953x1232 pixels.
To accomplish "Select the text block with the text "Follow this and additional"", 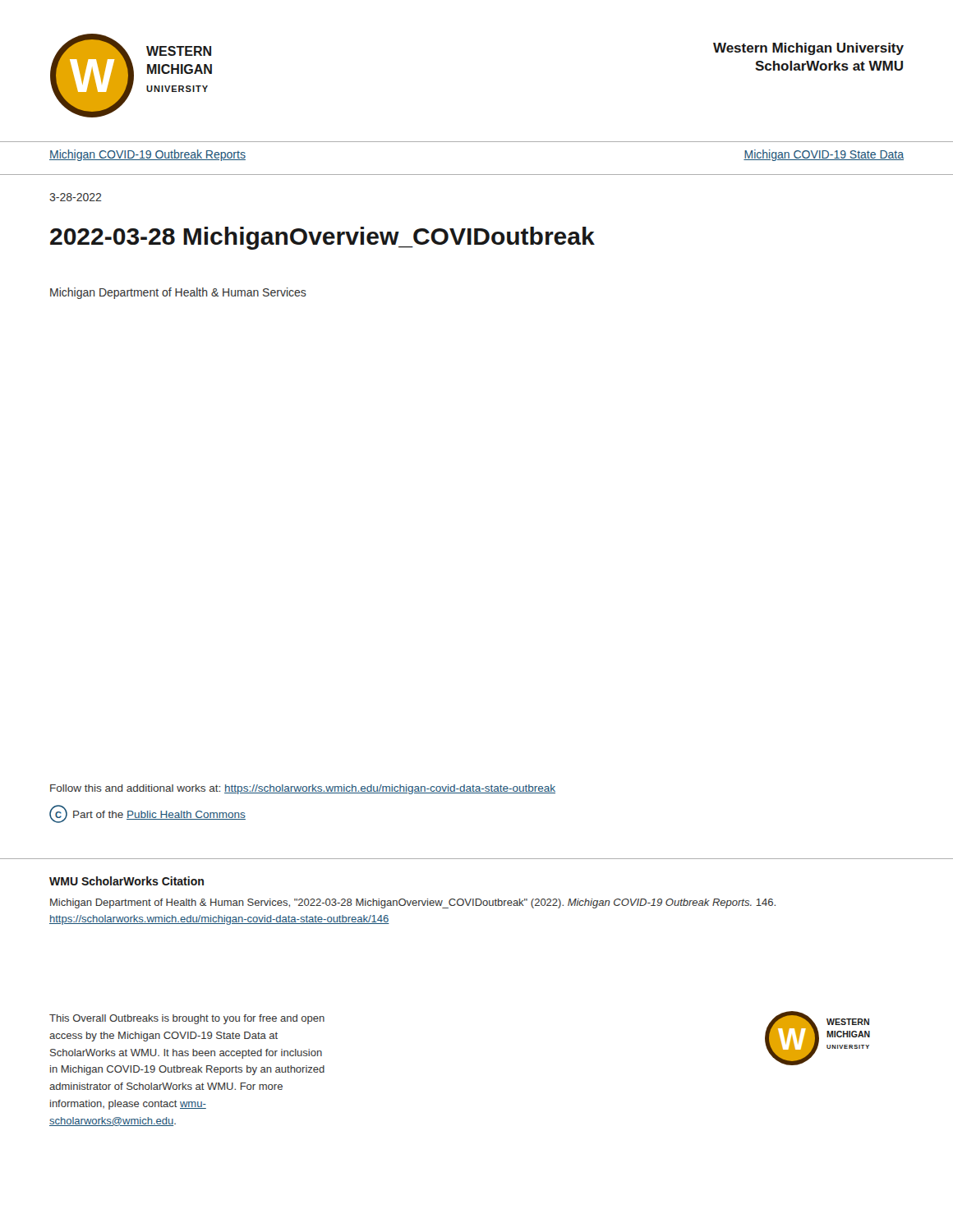I will [302, 788].
